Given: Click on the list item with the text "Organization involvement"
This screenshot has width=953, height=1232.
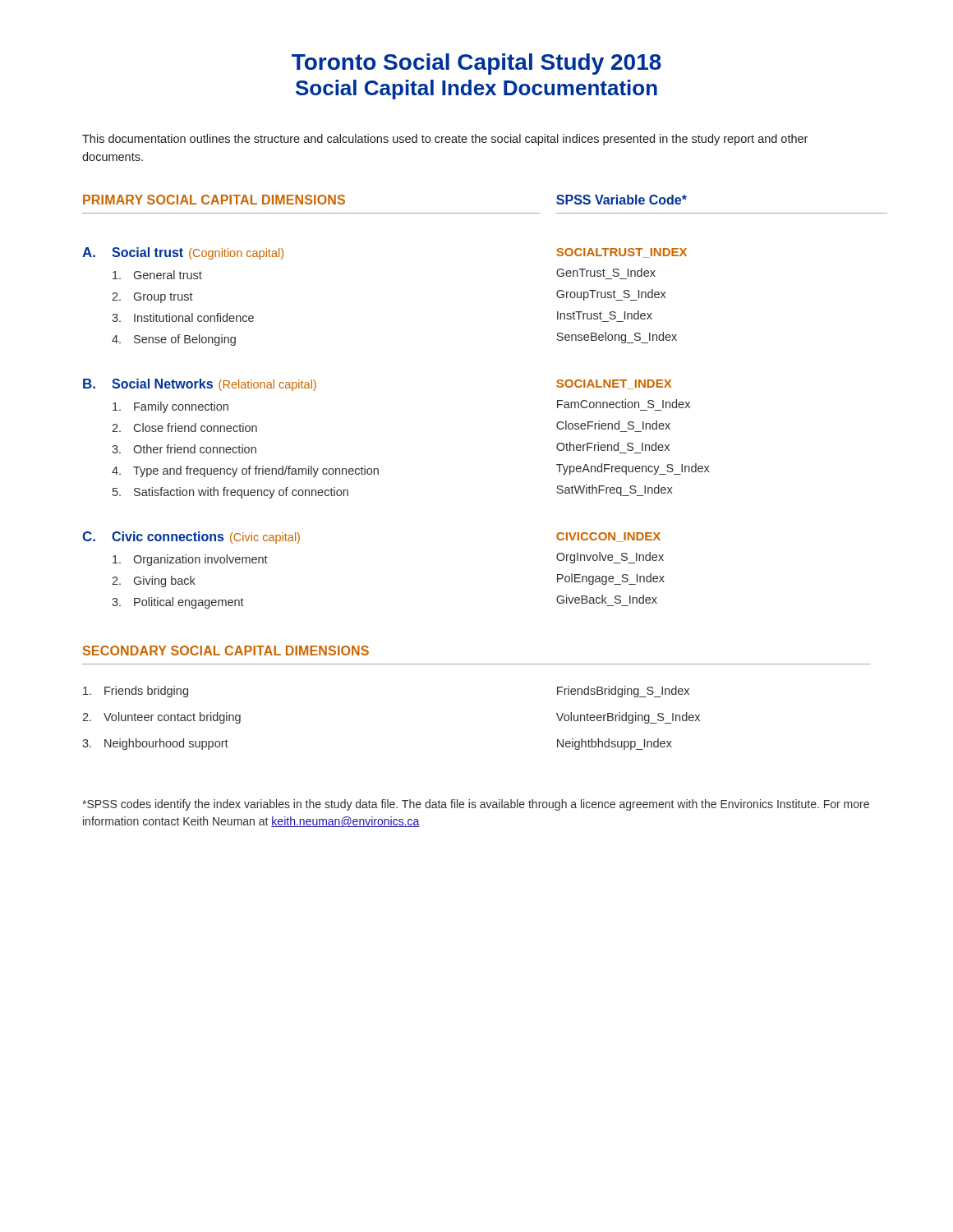Looking at the screenshot, I should [190, 559].
